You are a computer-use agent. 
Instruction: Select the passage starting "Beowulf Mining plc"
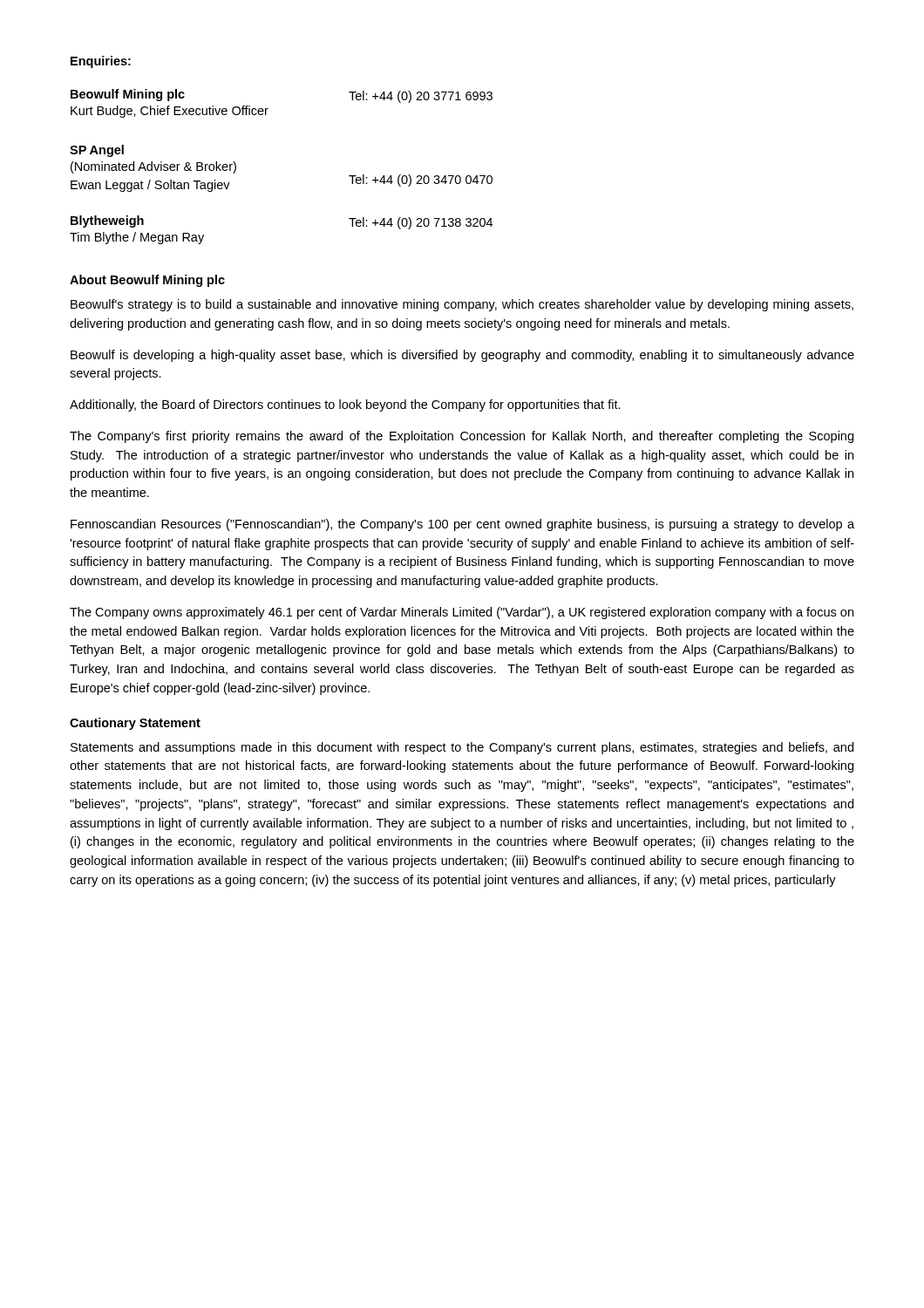462,104
